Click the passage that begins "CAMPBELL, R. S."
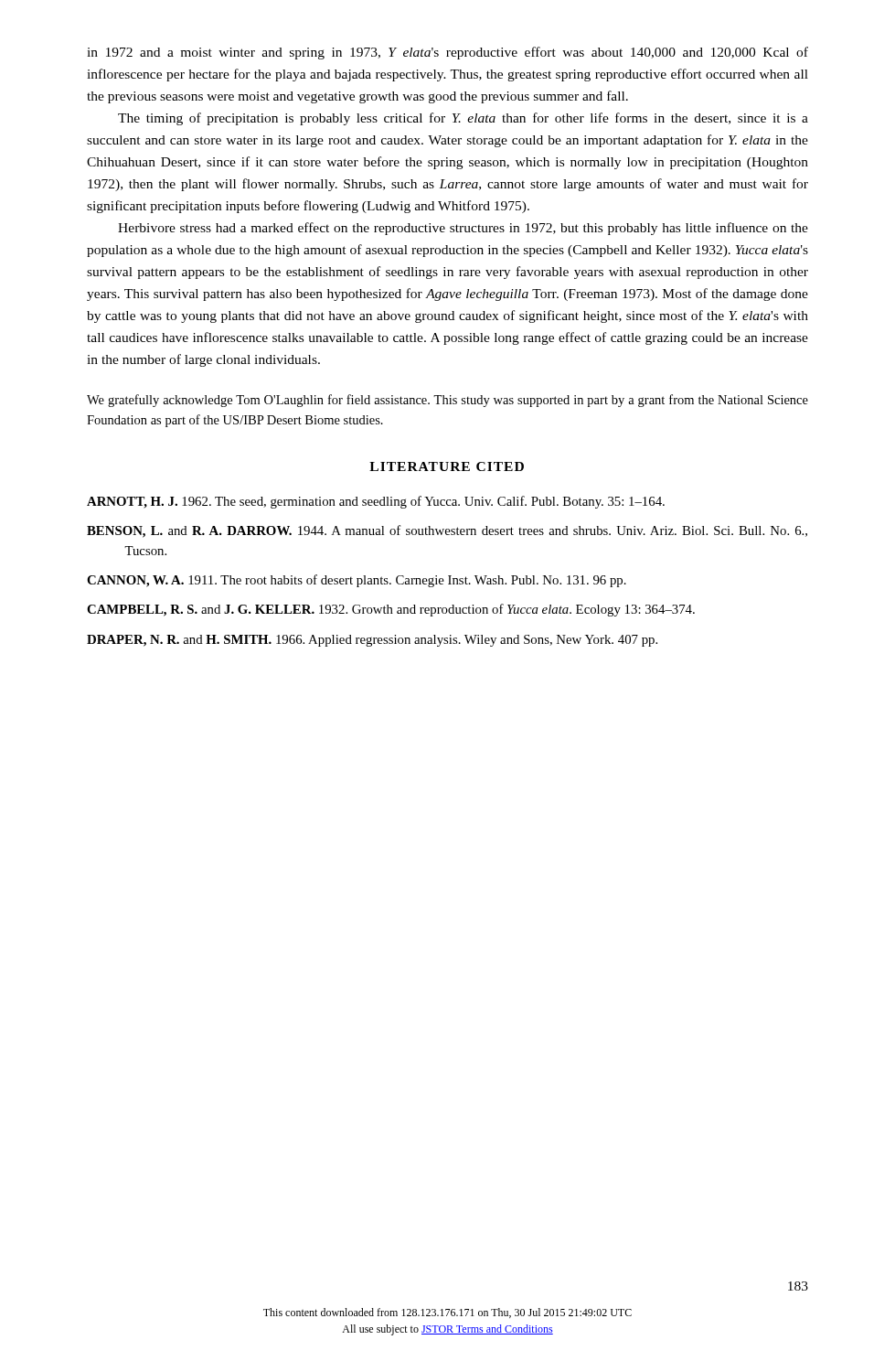The image size is (895, 1372). tap(391, 610)
